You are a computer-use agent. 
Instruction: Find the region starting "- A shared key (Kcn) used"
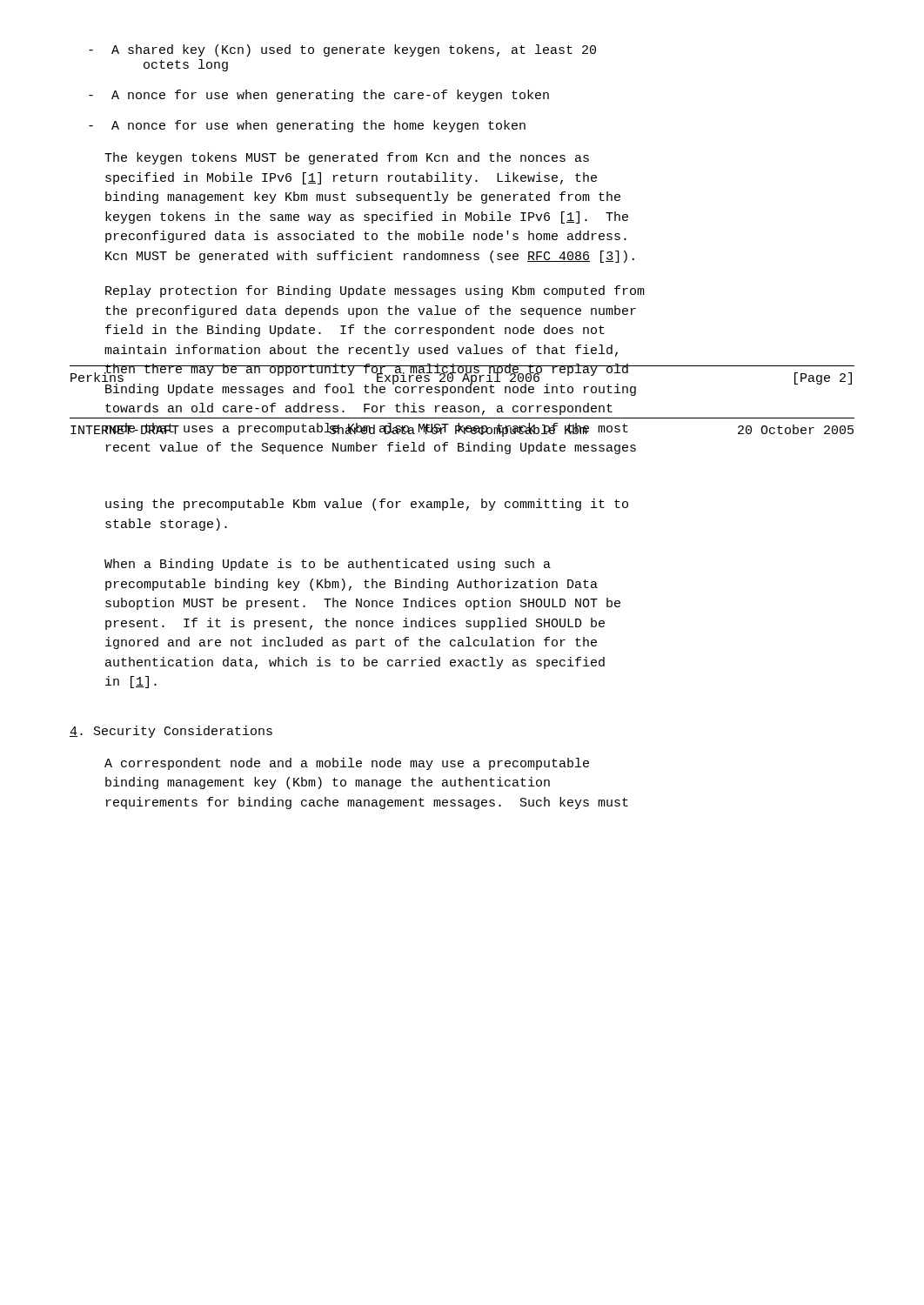point(471,58)
